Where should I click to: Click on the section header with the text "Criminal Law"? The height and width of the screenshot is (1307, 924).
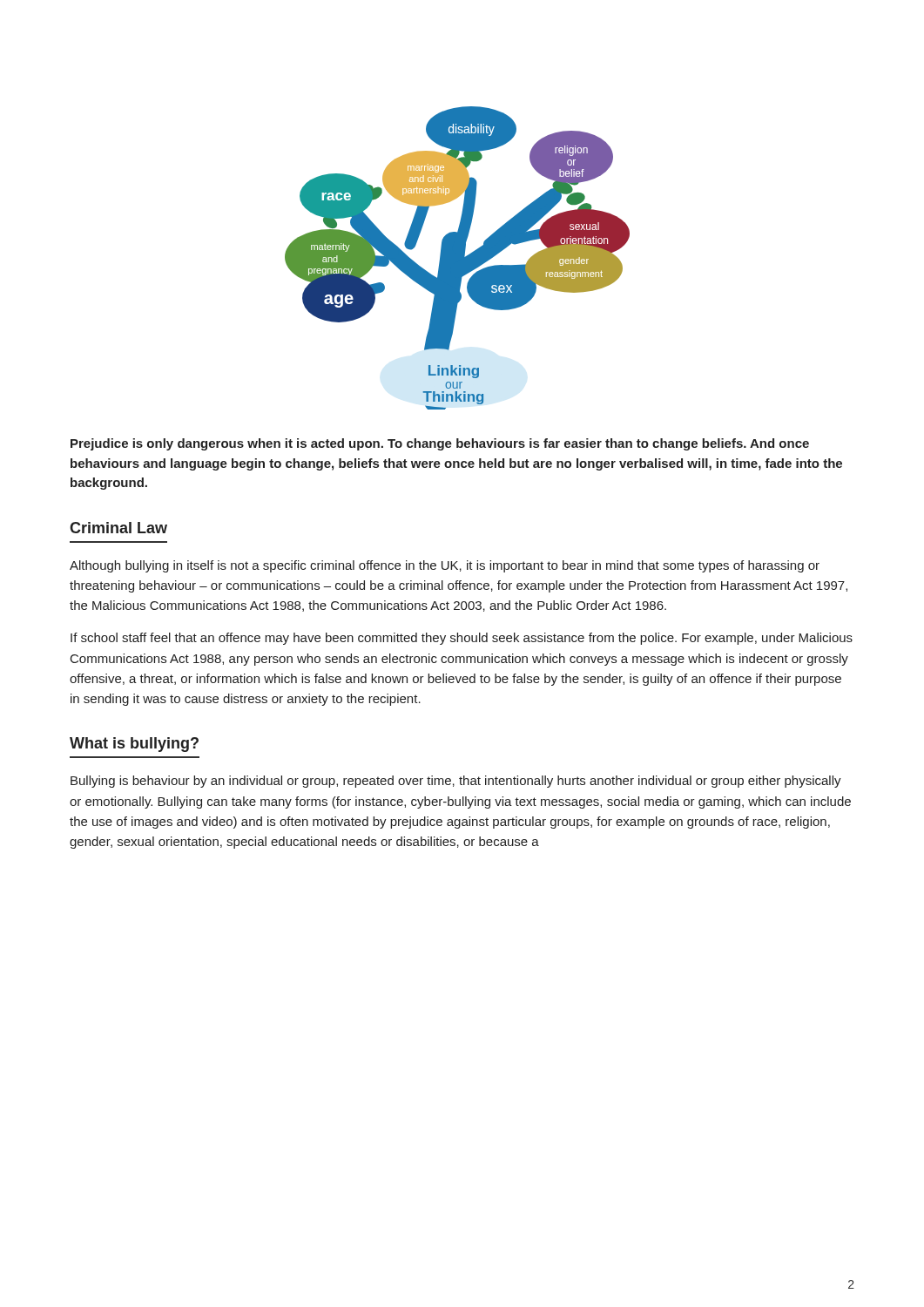click(118, 528)
